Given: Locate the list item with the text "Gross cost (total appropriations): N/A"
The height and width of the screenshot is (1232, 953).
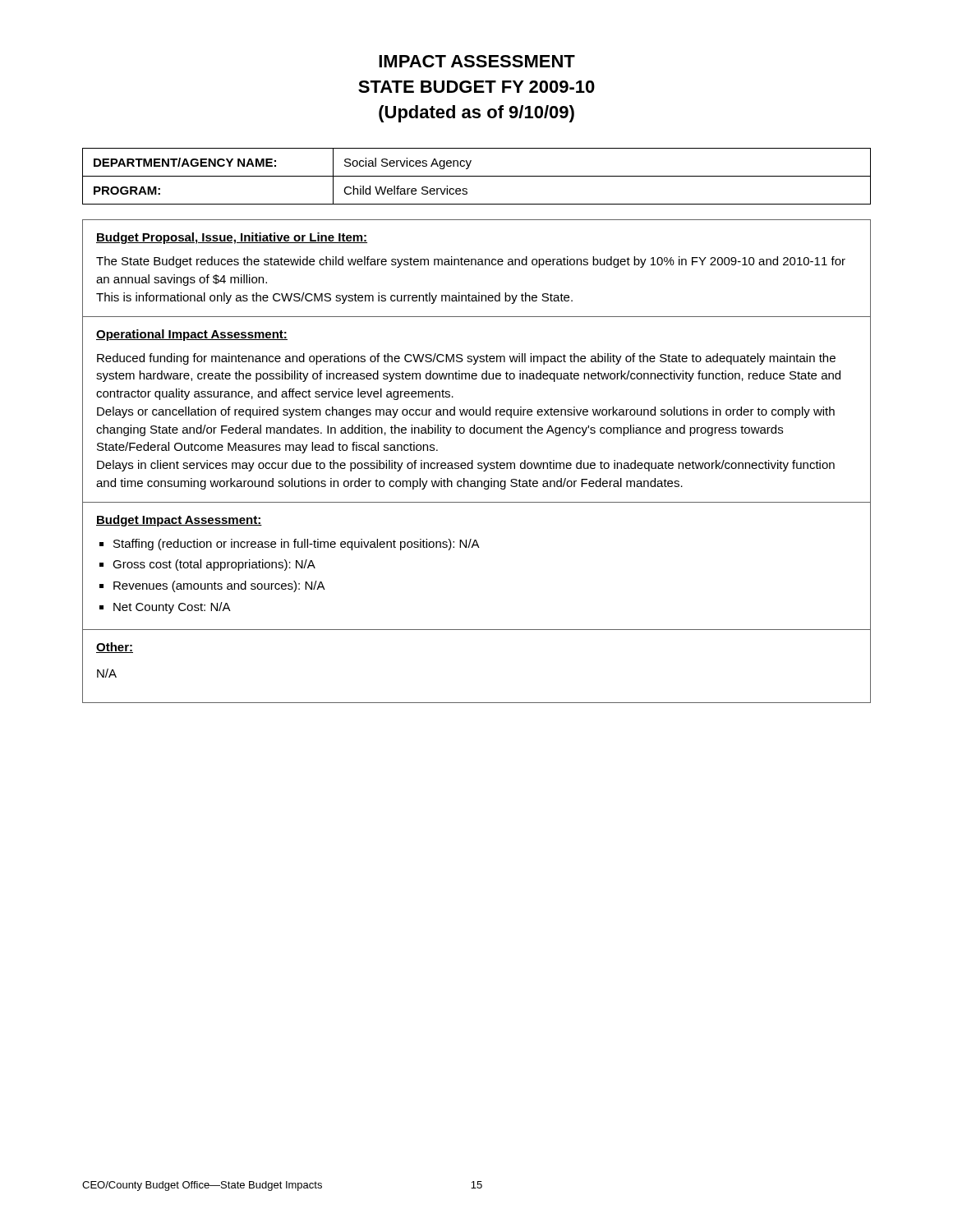Looking at the screenshot, I should pos(214,564).
